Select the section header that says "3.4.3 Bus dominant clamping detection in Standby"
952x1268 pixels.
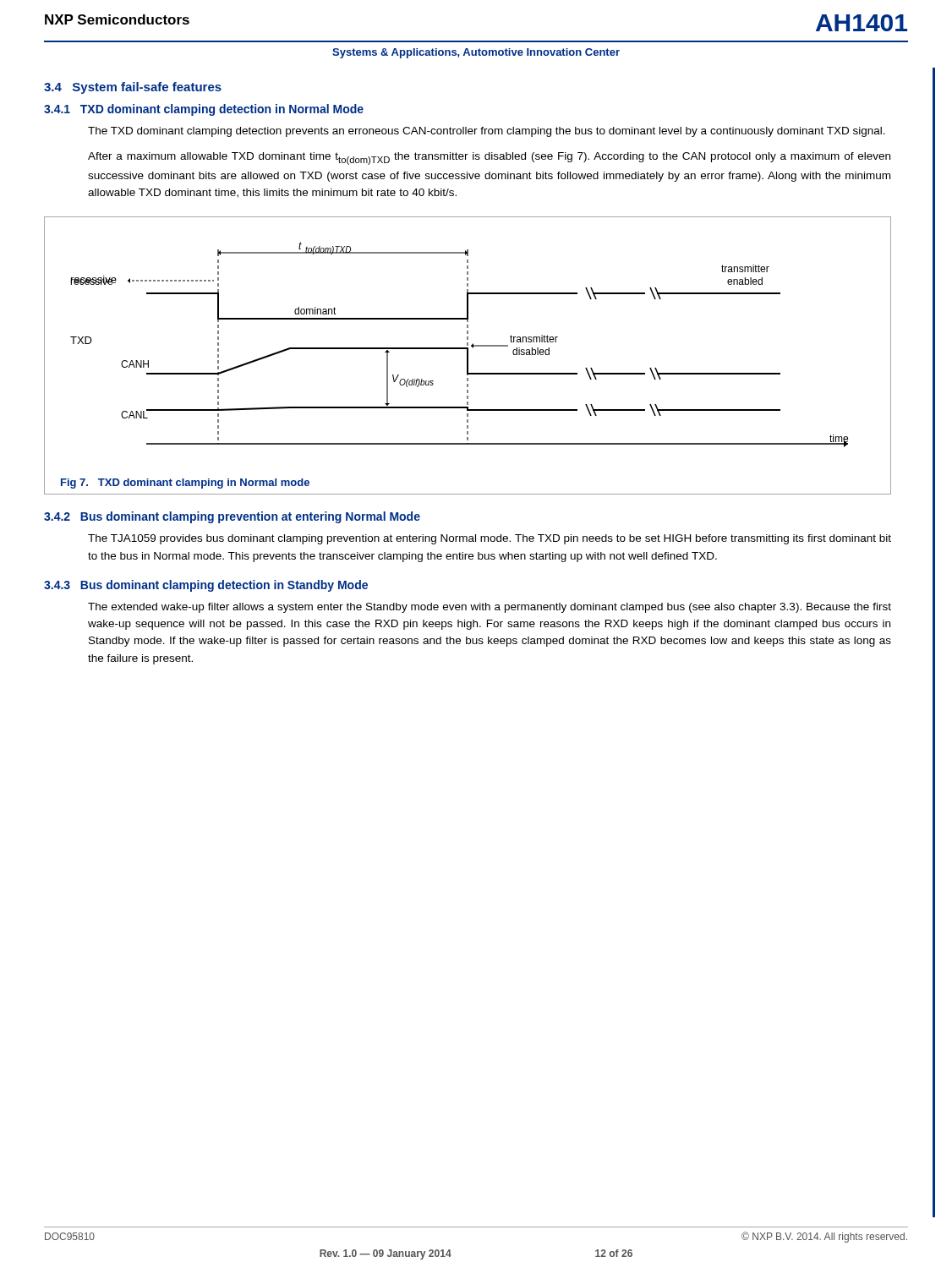[x=206, y=585]
